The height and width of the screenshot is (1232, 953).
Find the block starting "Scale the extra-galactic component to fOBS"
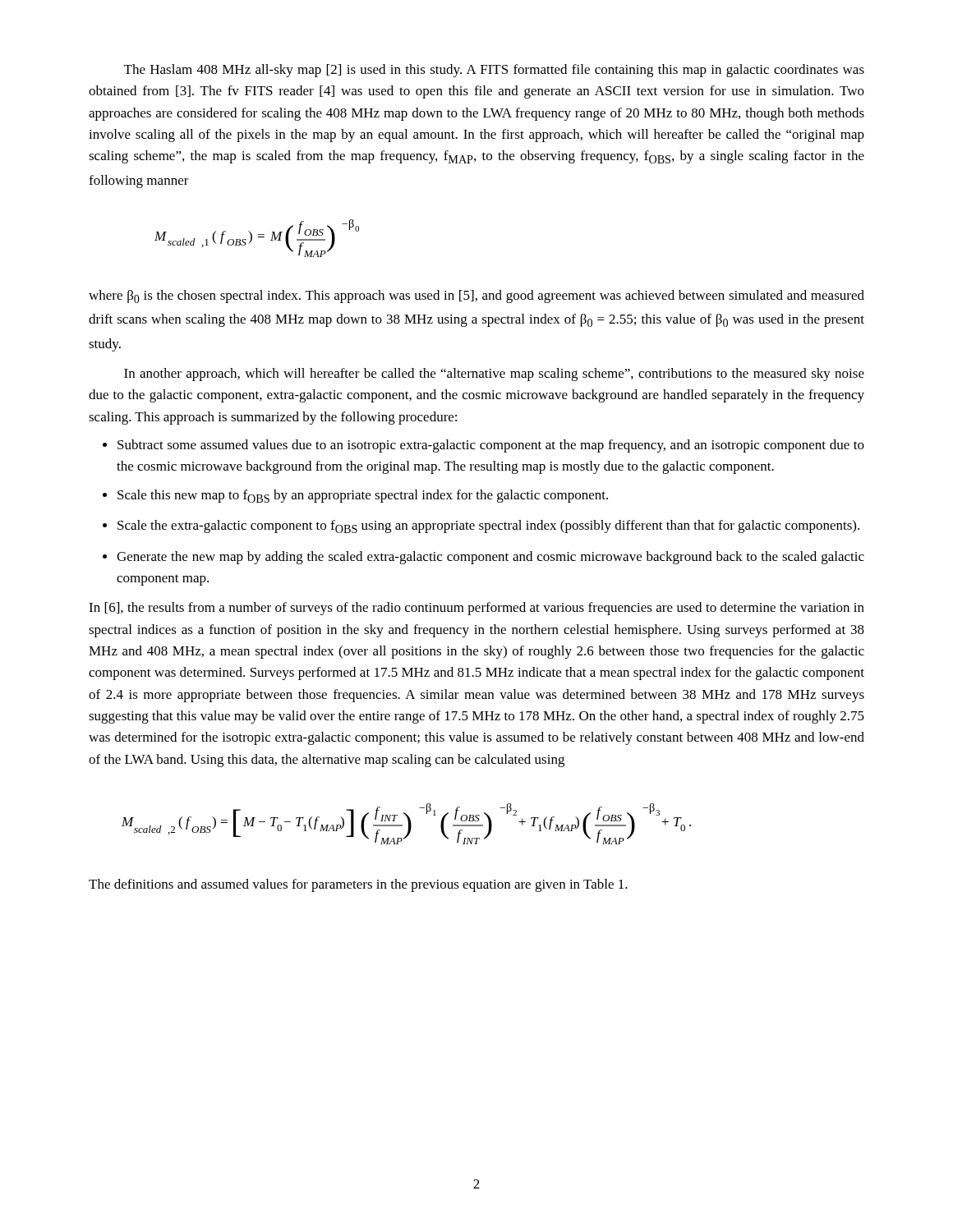[490, 527]
